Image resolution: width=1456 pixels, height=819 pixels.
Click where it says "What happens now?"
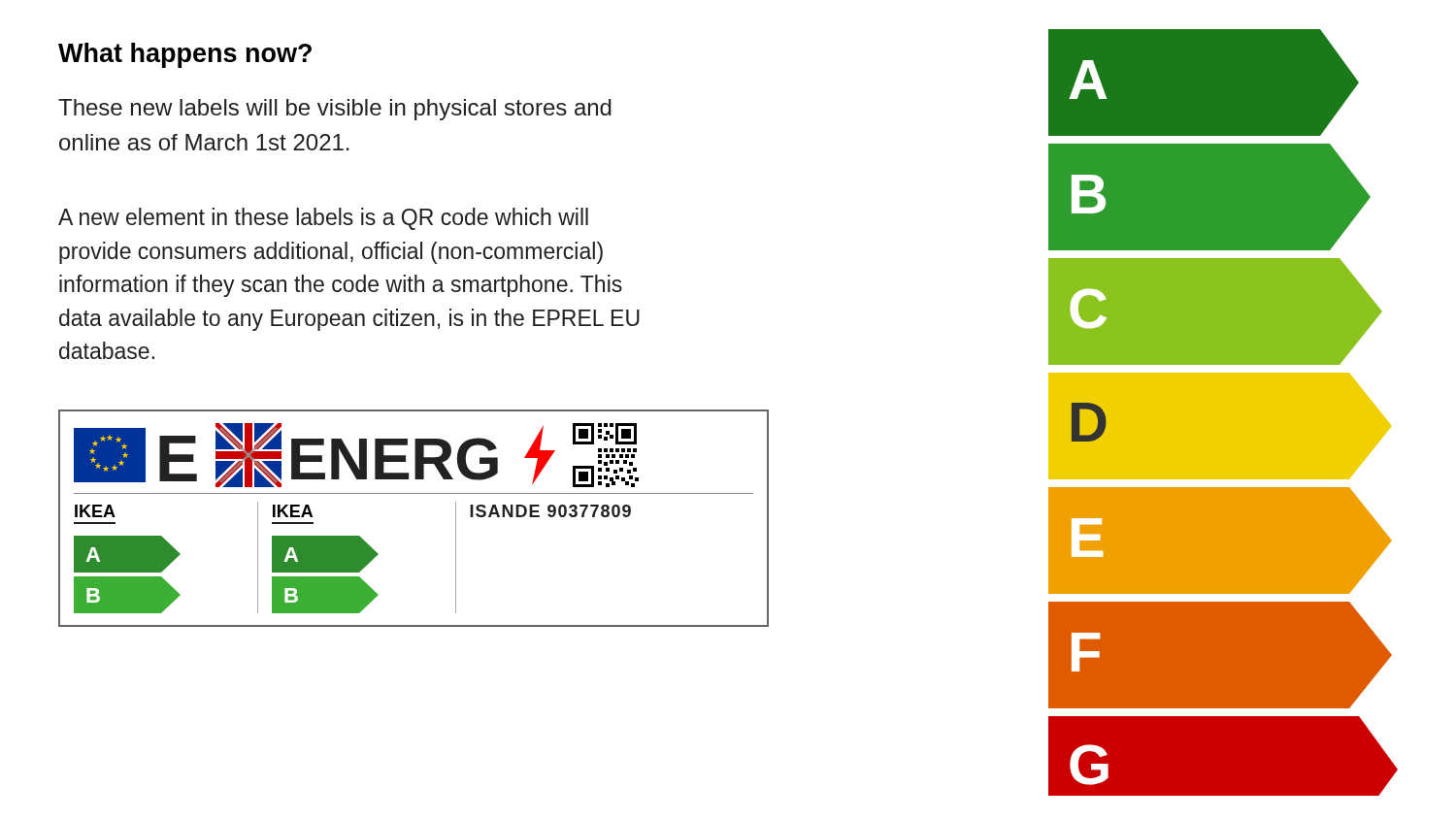186,53
